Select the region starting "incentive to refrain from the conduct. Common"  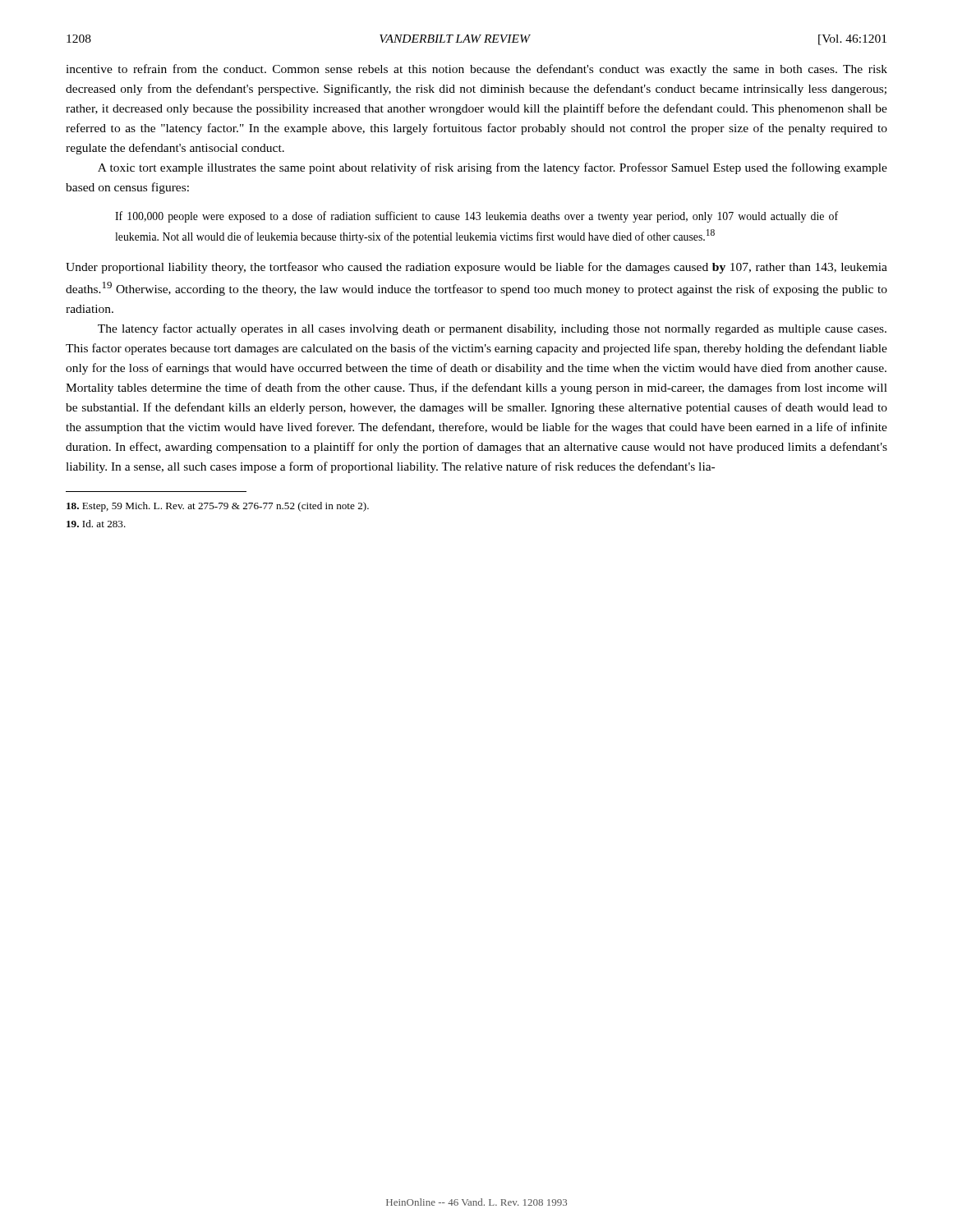point(476,108)
